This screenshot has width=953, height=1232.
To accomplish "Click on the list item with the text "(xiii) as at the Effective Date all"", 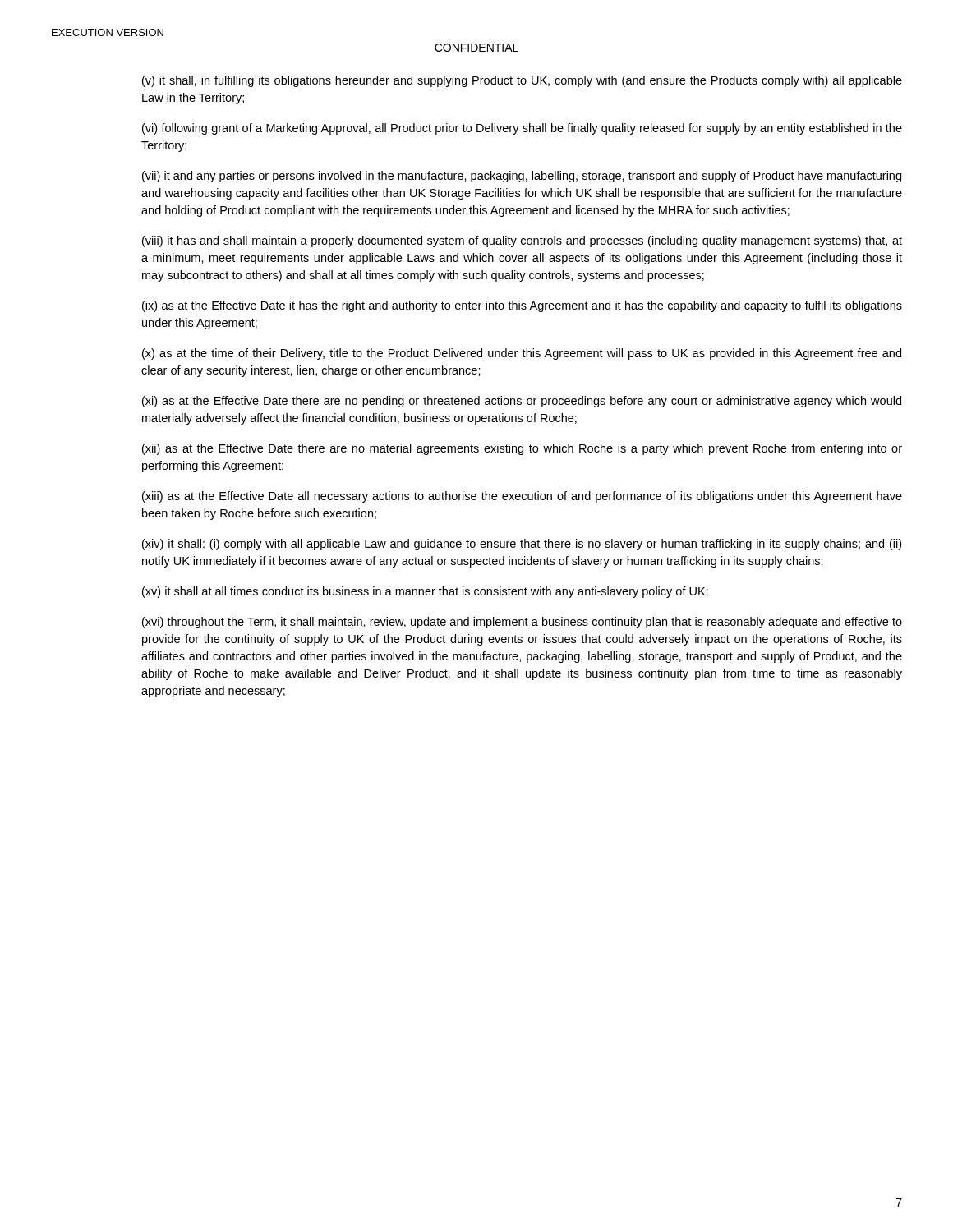I will [522, 505].
